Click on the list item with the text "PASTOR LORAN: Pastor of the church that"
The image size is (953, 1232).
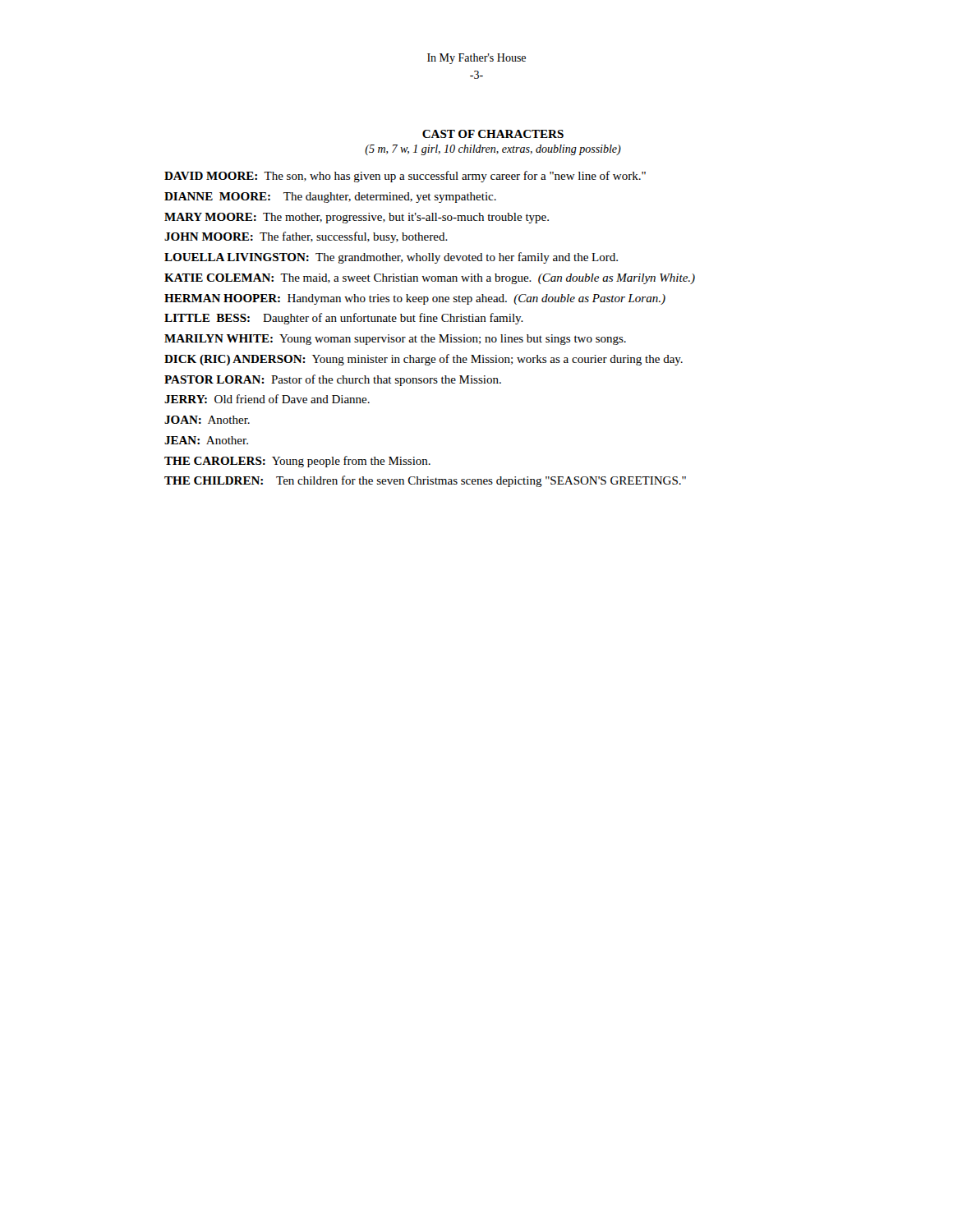(333, 379)
